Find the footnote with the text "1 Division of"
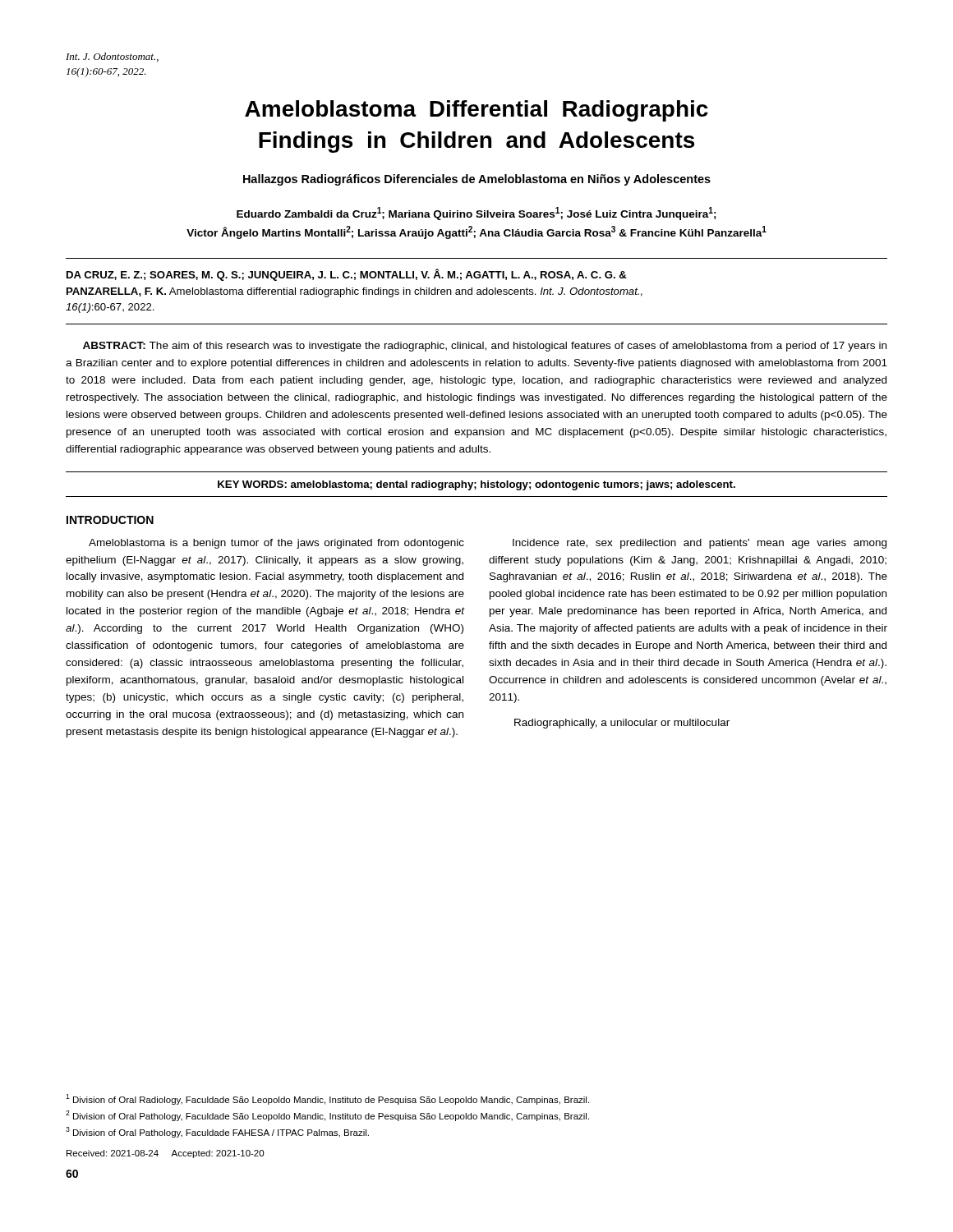 328,1098
